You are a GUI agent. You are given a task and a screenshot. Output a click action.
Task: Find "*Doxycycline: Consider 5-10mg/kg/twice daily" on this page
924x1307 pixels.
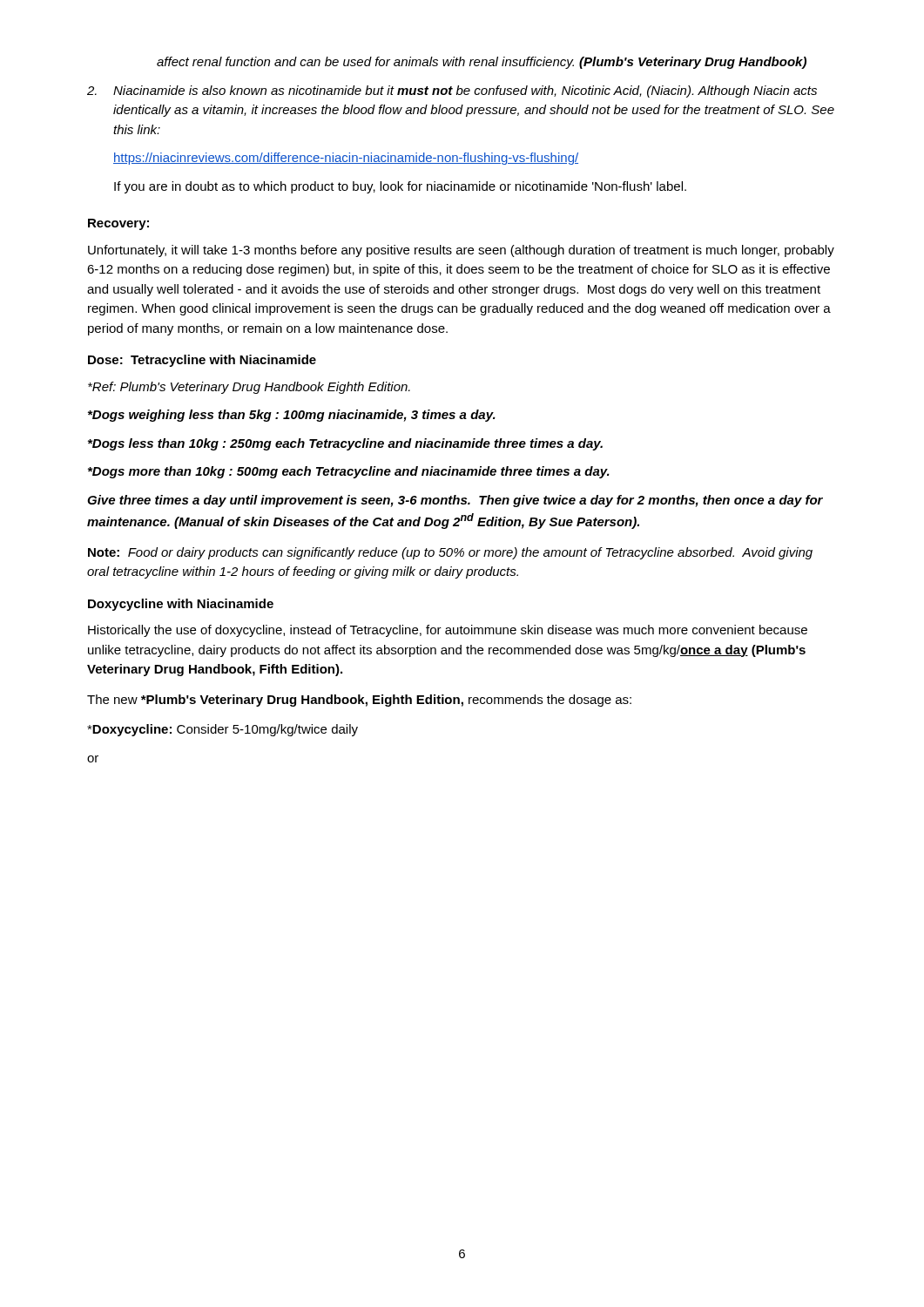(x=223, y=729)
